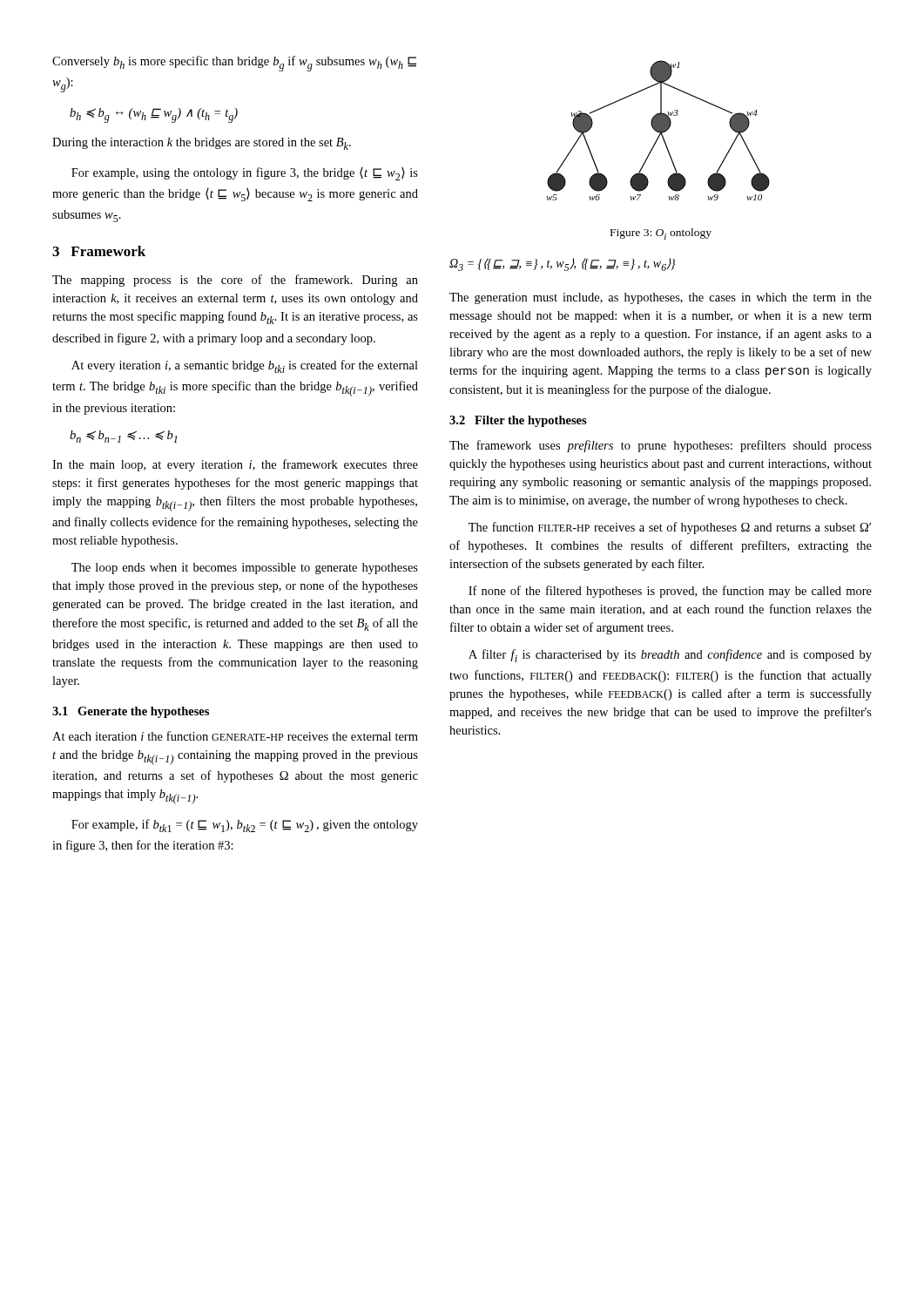Click on the text block containing "During the interaction k the bridges"
The height and width of the screenshot is (1307, 924).
coord(235,180)
